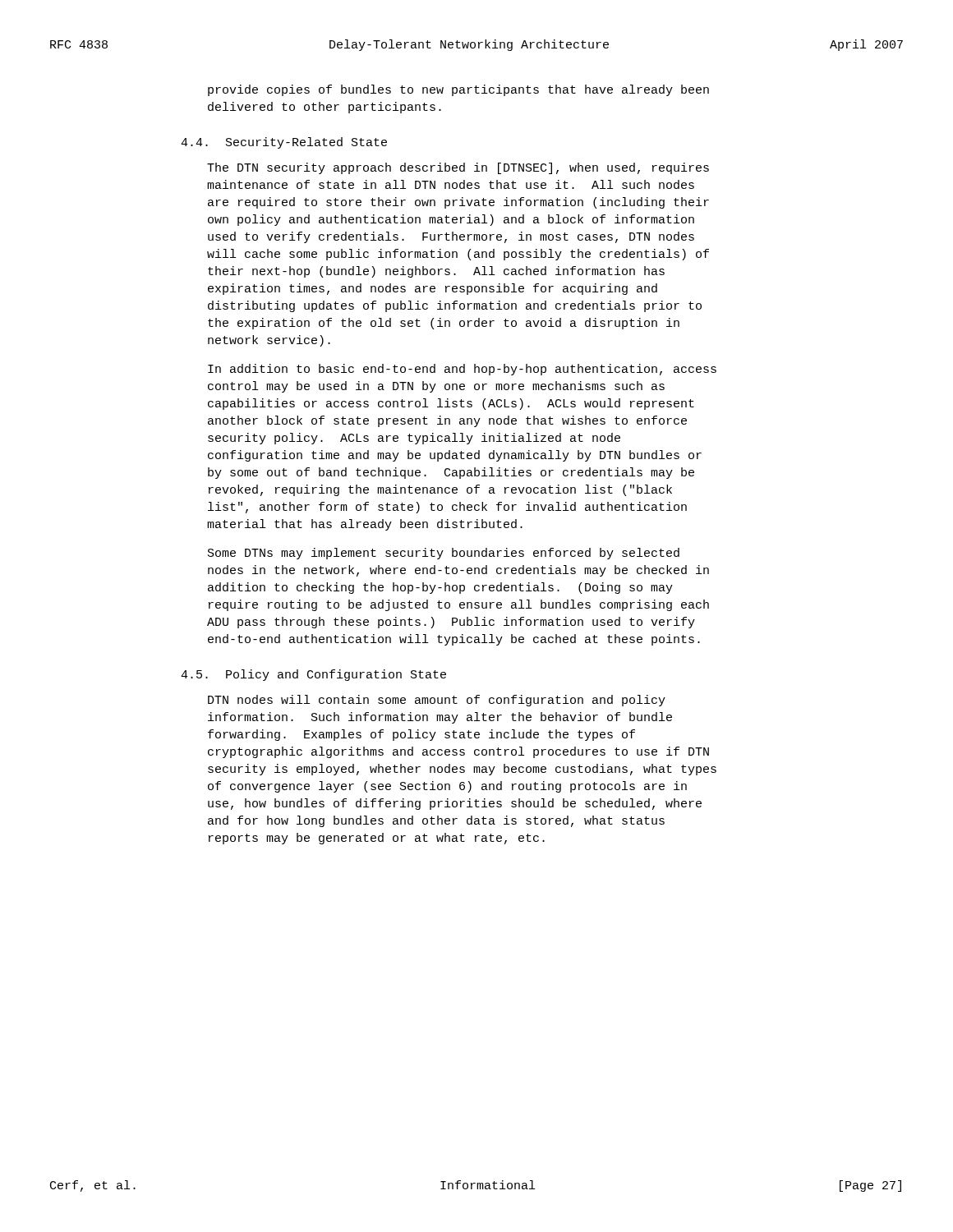The image size is (953, 1232).
Task: Point to the region starting "provide copies of"
Action: click(458, 99)
